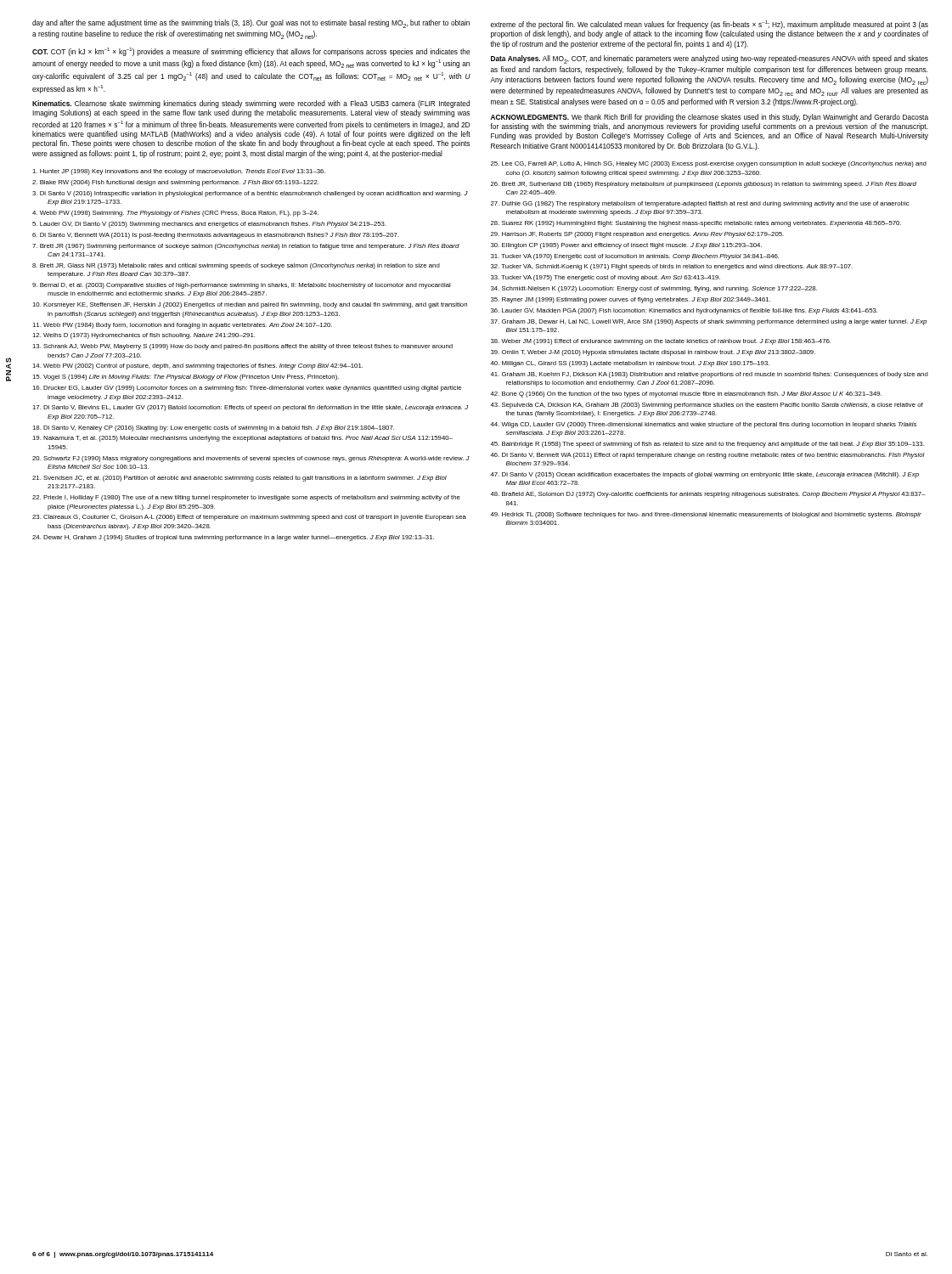Point to the text block starting "39. Omlin T, Weber J-M"

[653, 352]
